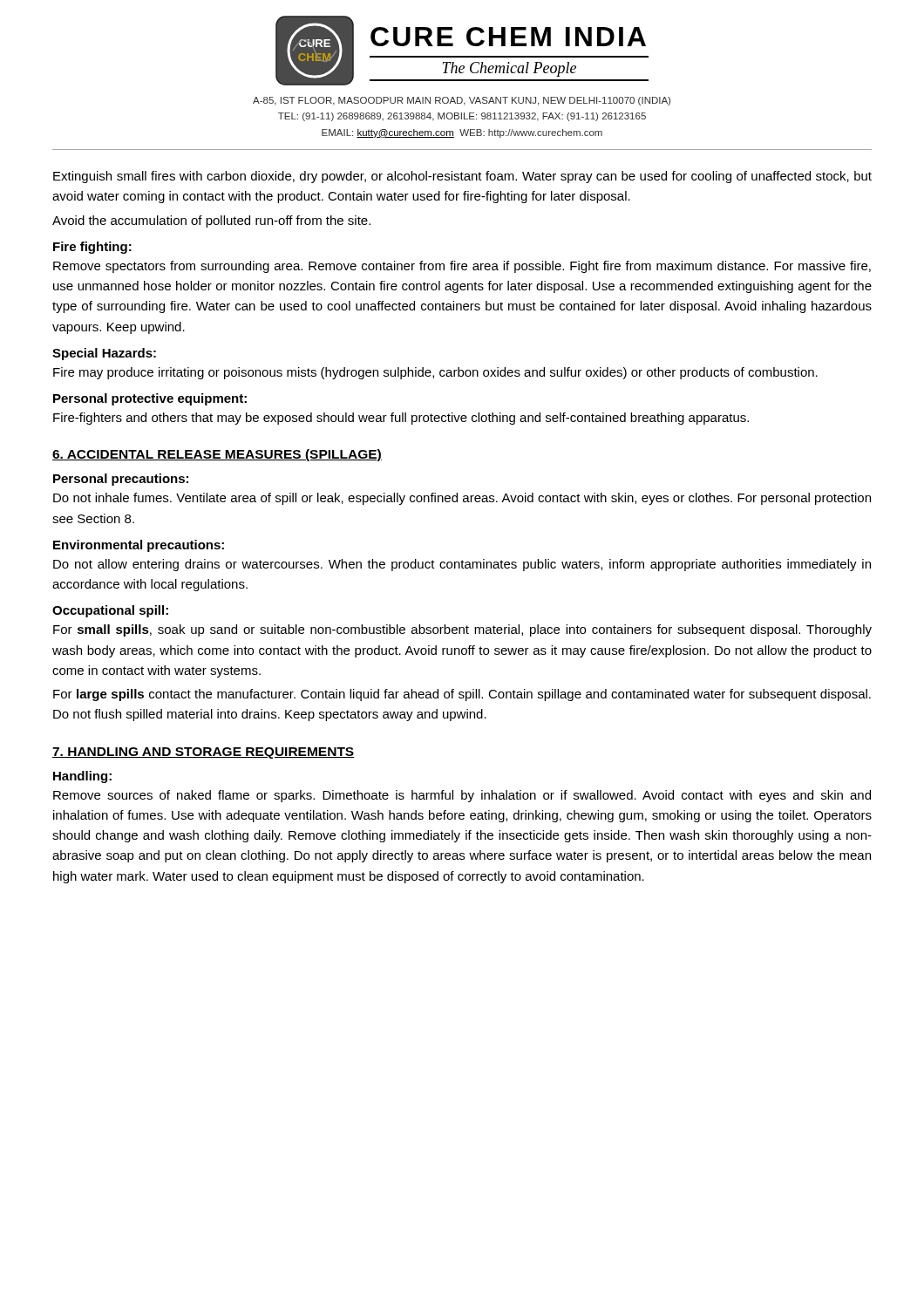Find the text starting "Remove sources of naked flame or sparks."
The width and height of the screenshot is (924, 1308).
[x=462, y=835]
